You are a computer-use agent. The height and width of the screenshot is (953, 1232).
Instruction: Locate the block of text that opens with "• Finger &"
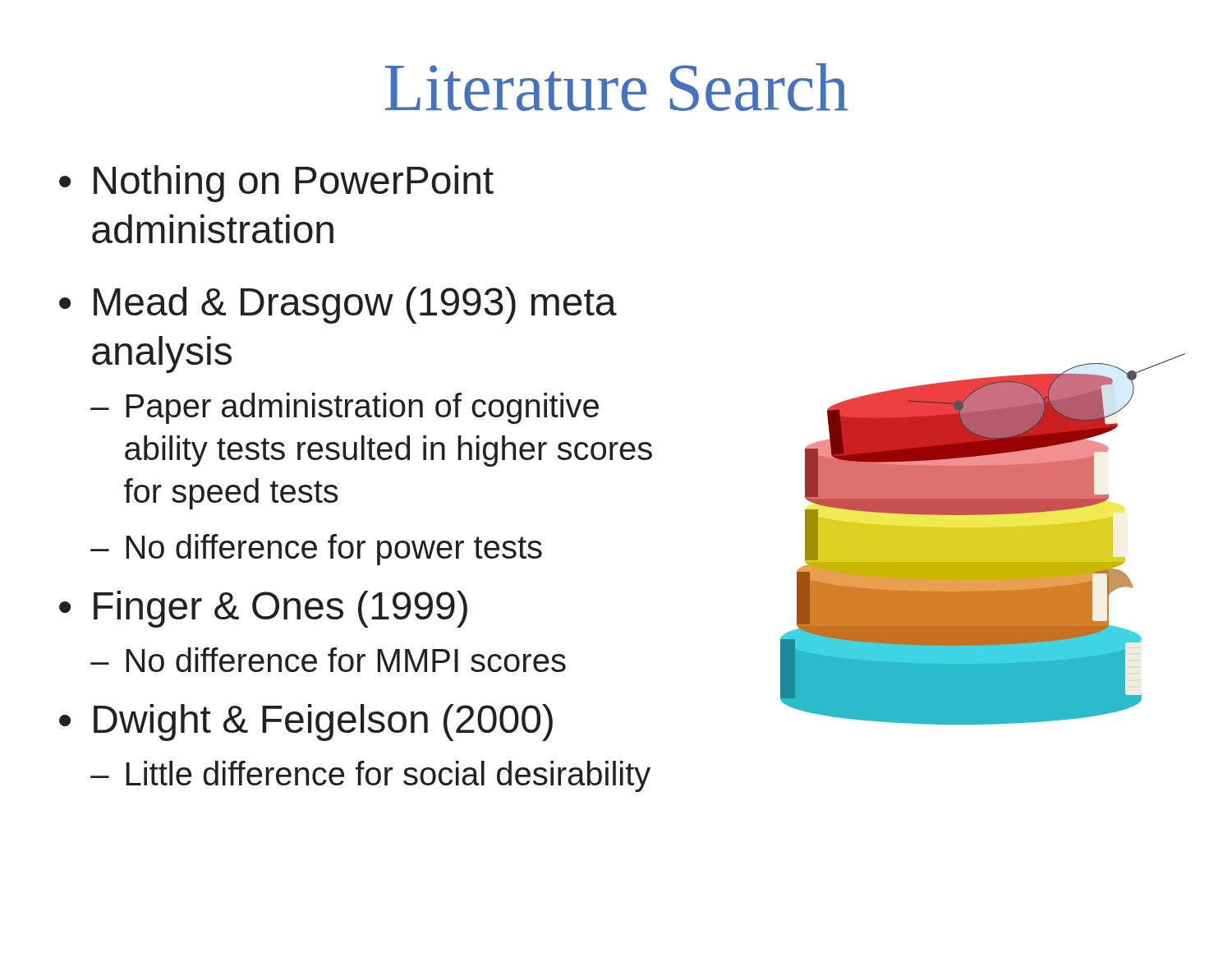(312, 638)
